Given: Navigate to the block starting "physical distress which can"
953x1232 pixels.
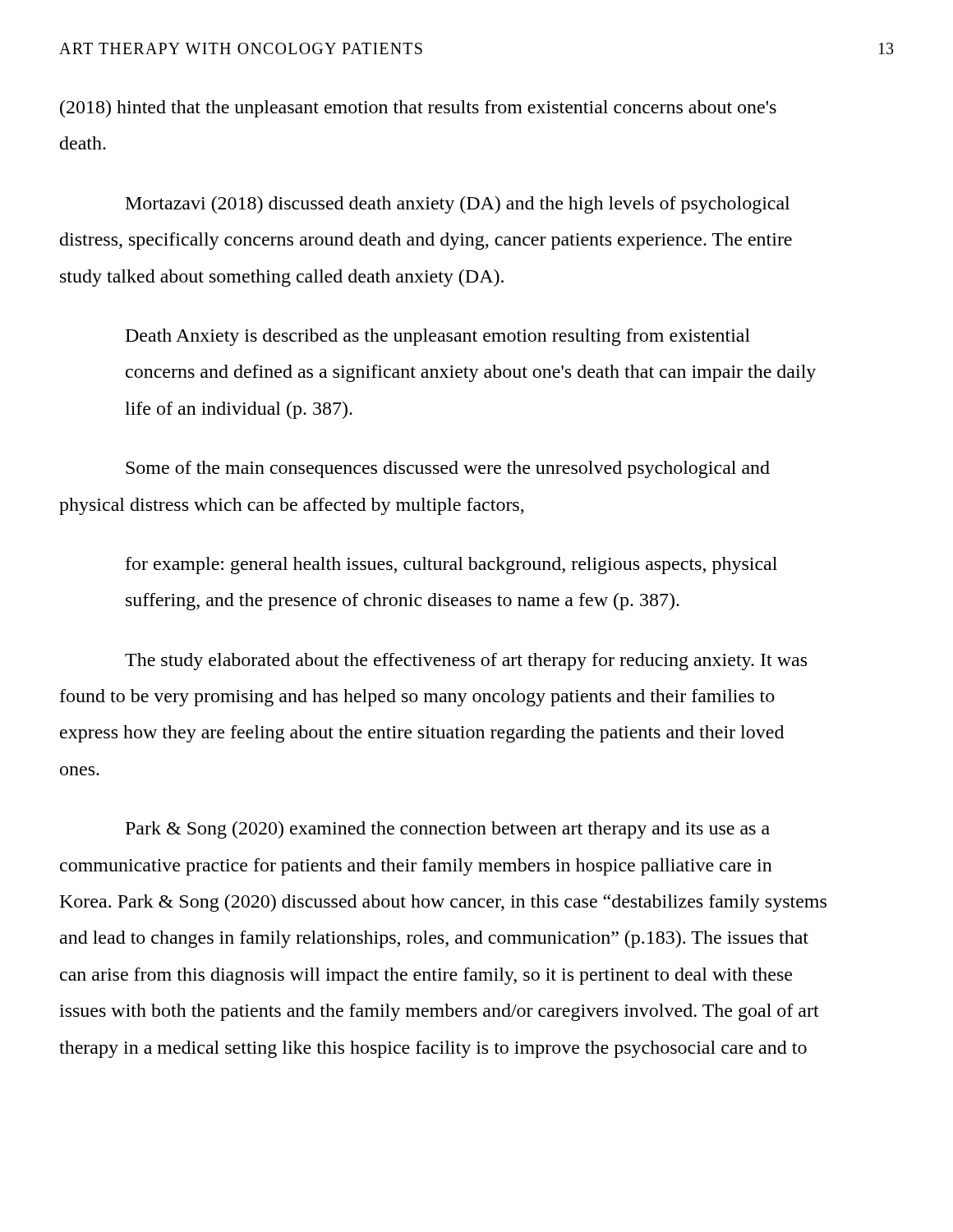Looking at the screenshot, I should point(292,504).
